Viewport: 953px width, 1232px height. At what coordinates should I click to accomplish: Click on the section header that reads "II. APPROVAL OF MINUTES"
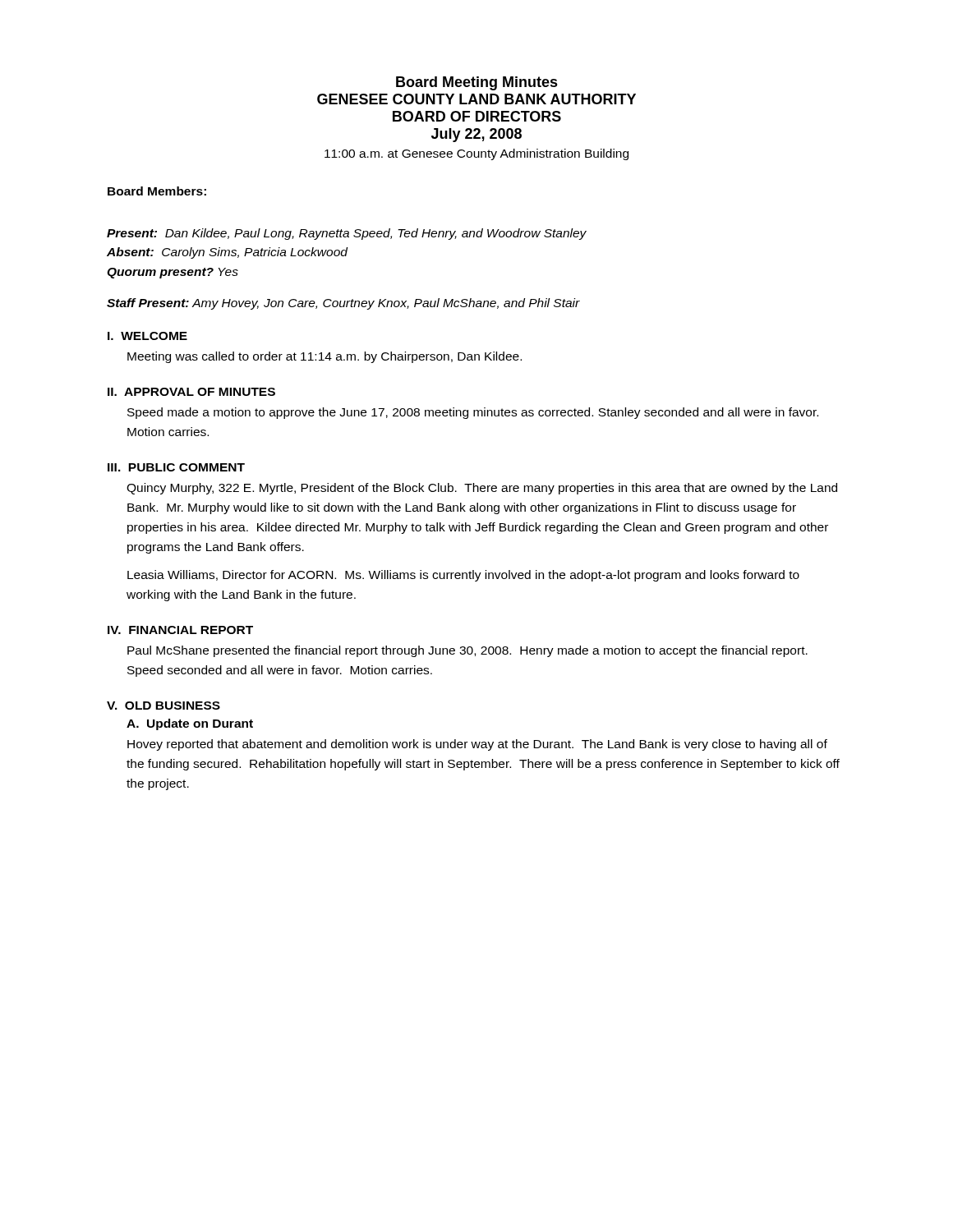click(191, 391)
